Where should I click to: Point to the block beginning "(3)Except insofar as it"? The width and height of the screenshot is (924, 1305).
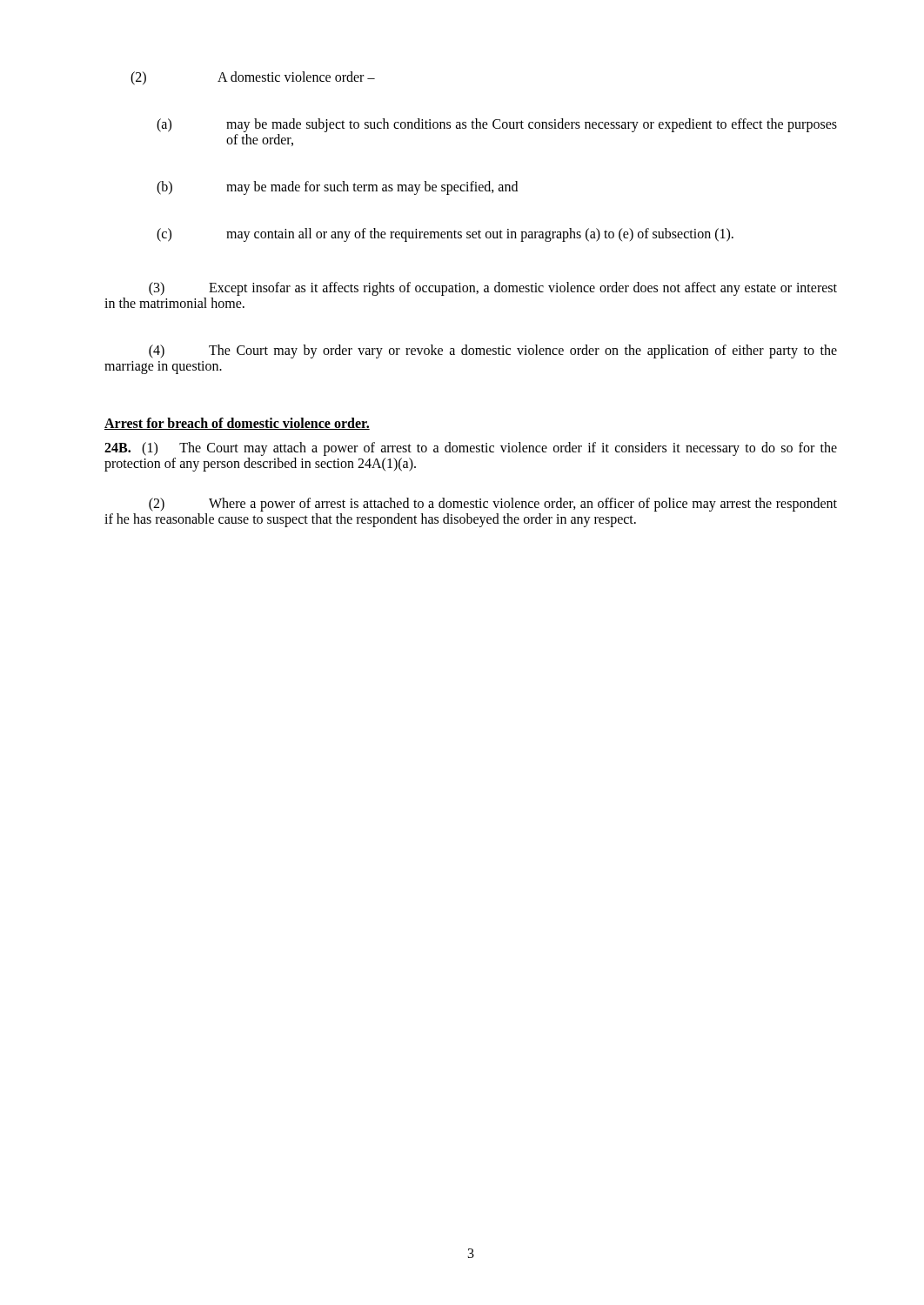(471, 295)
